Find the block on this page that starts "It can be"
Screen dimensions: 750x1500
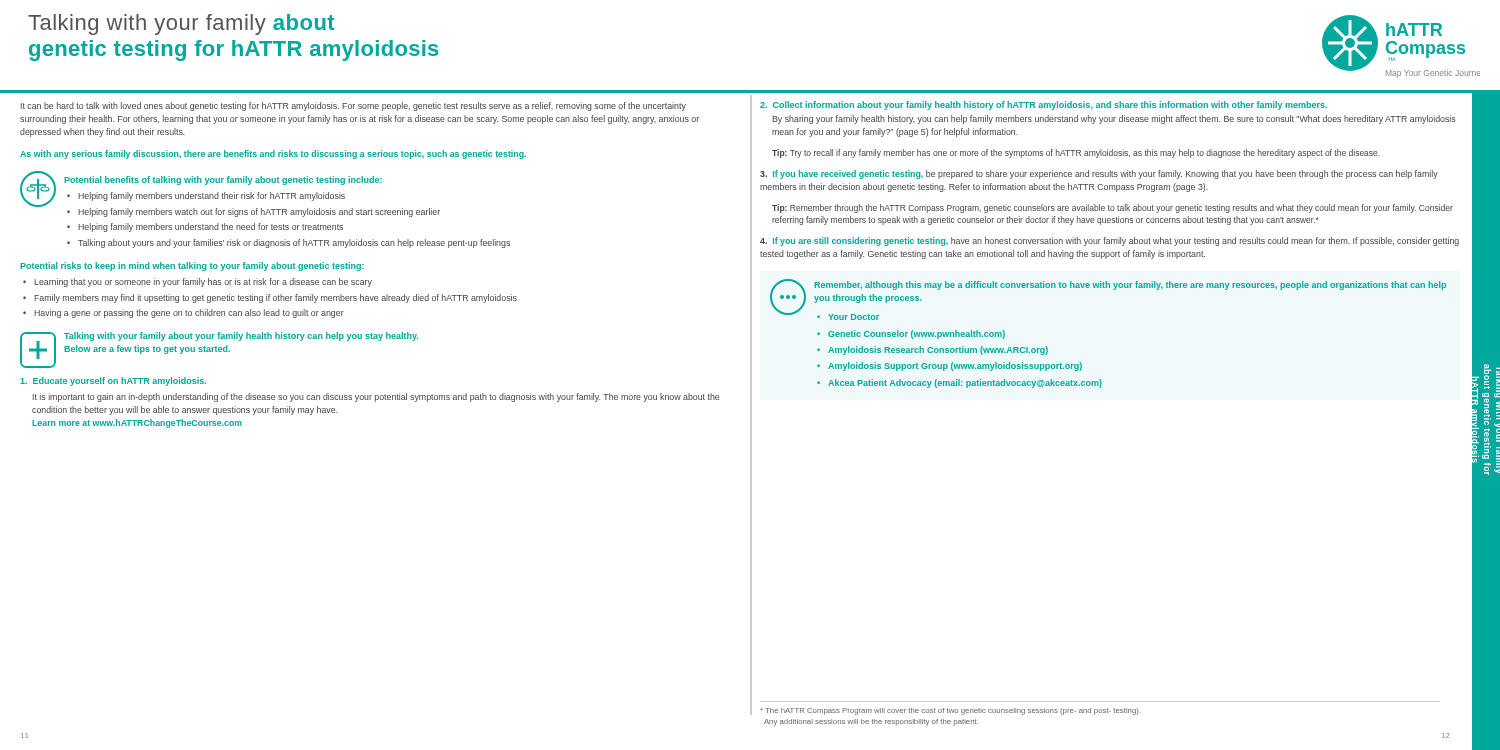tap(360, 119)
